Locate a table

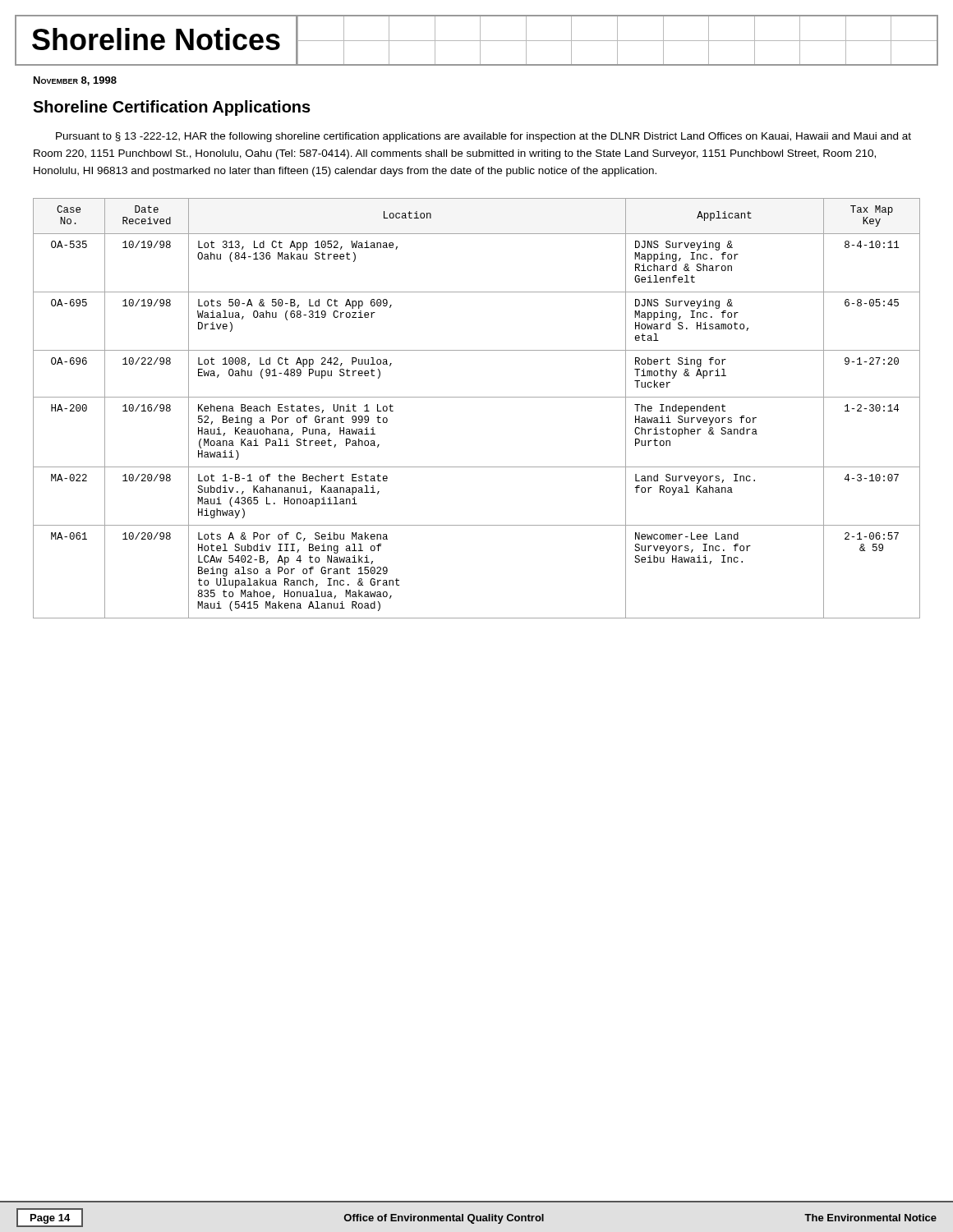pyautogui.click(x=476, y=399)
